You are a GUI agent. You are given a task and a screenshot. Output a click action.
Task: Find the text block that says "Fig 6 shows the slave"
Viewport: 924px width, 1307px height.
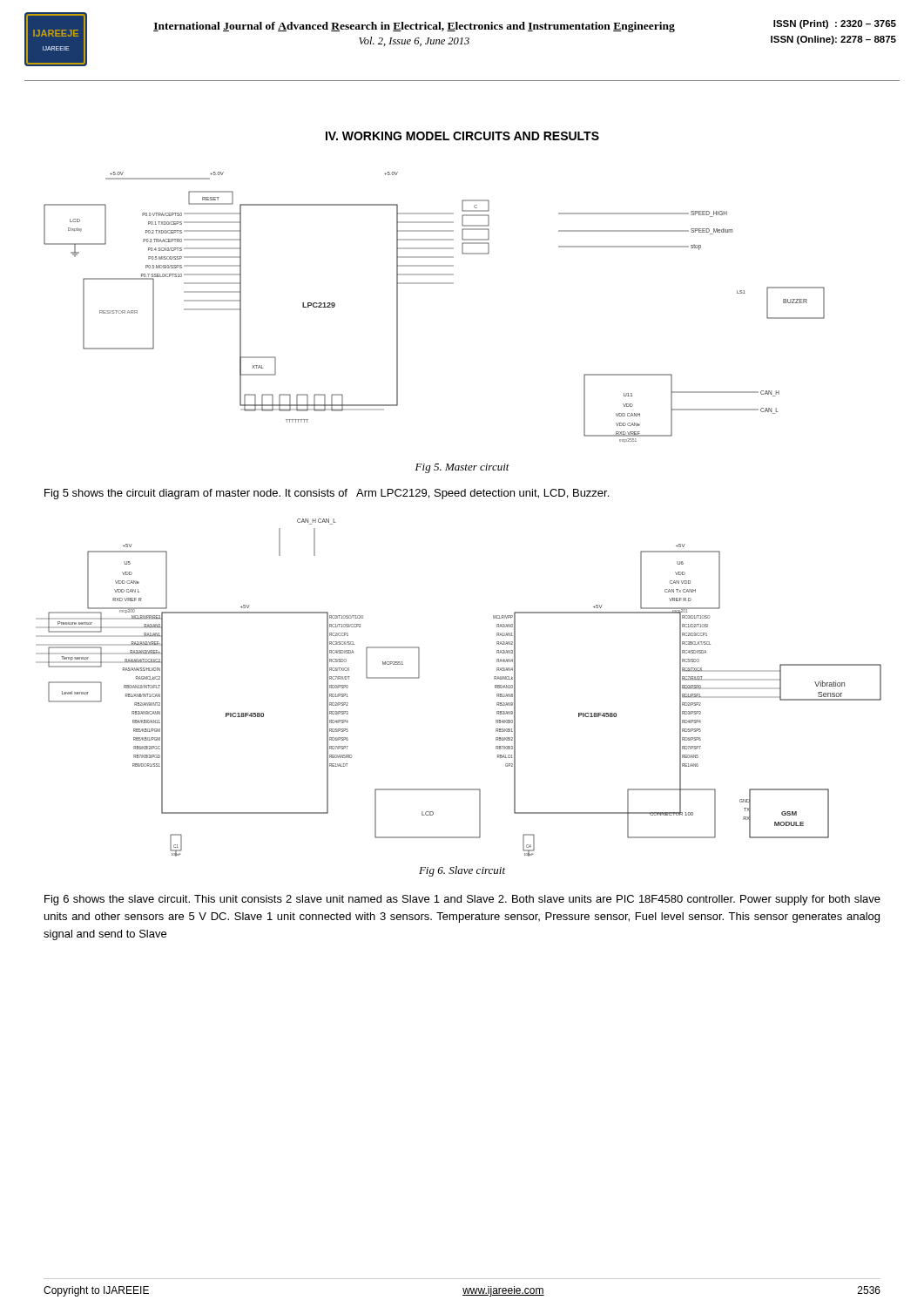click(462, 916)
